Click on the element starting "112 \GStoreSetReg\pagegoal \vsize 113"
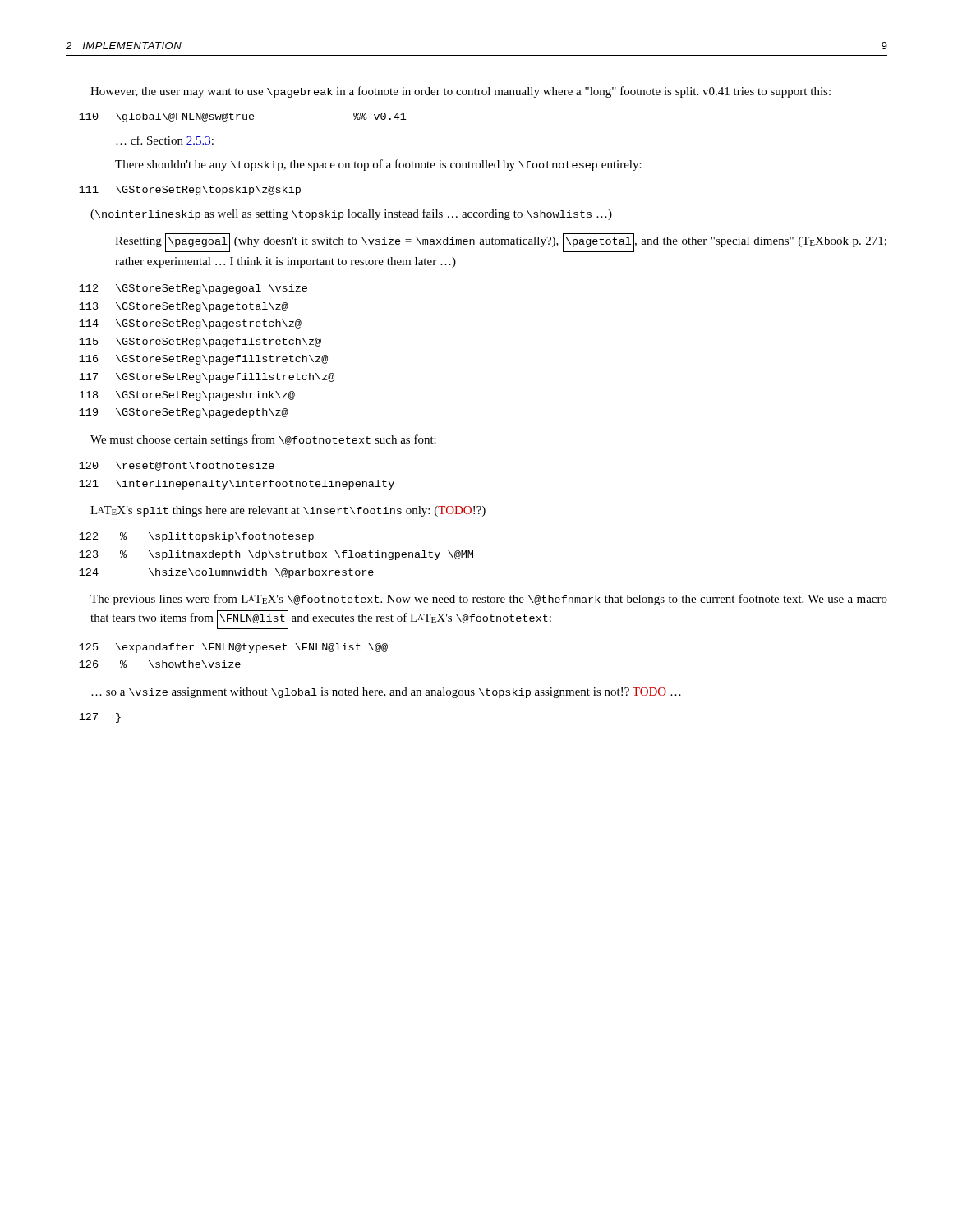This screenshot has width=953, height=1232. tap(193, 289)
